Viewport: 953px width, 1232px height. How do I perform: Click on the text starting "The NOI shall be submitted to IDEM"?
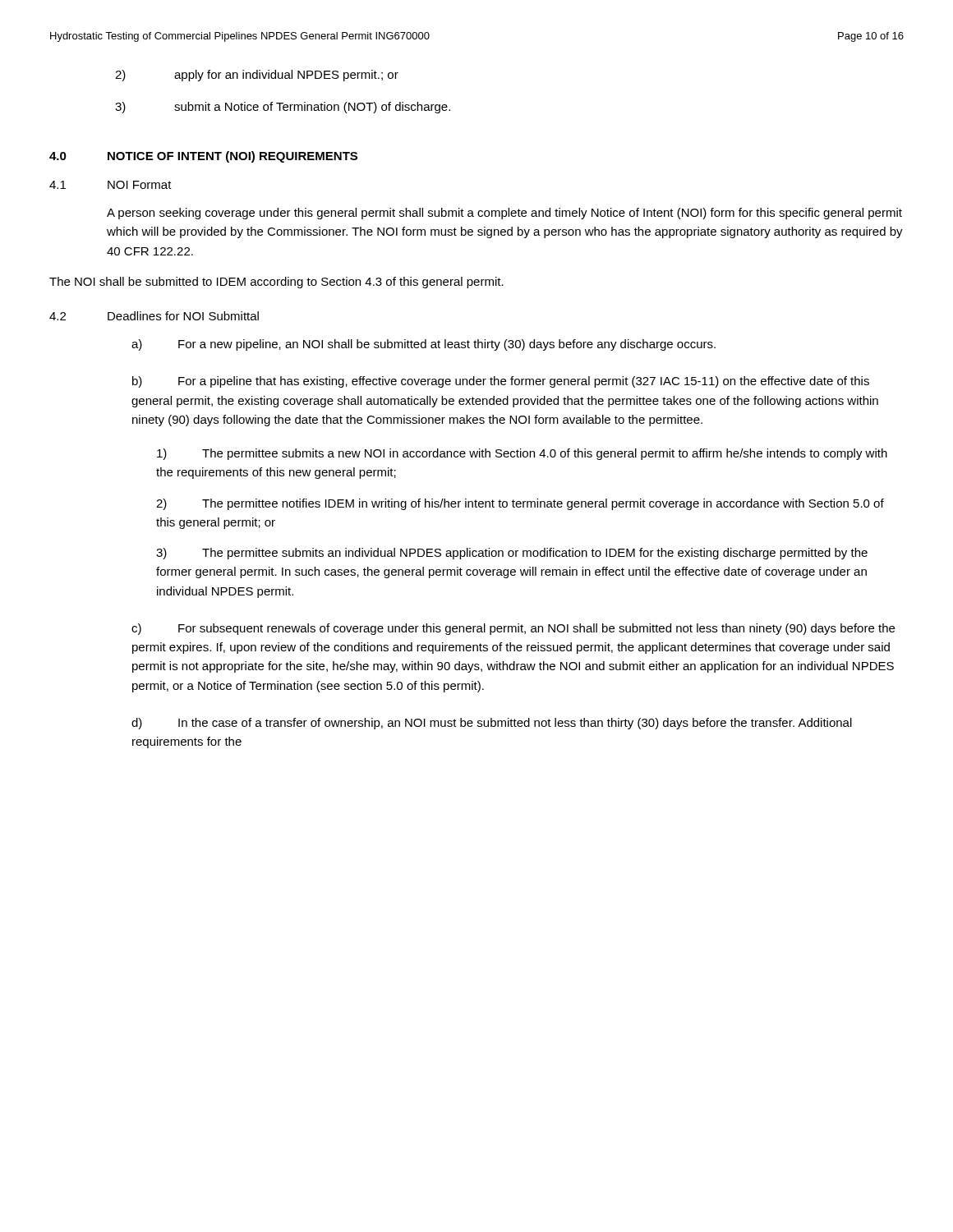(x=277, y=281)
